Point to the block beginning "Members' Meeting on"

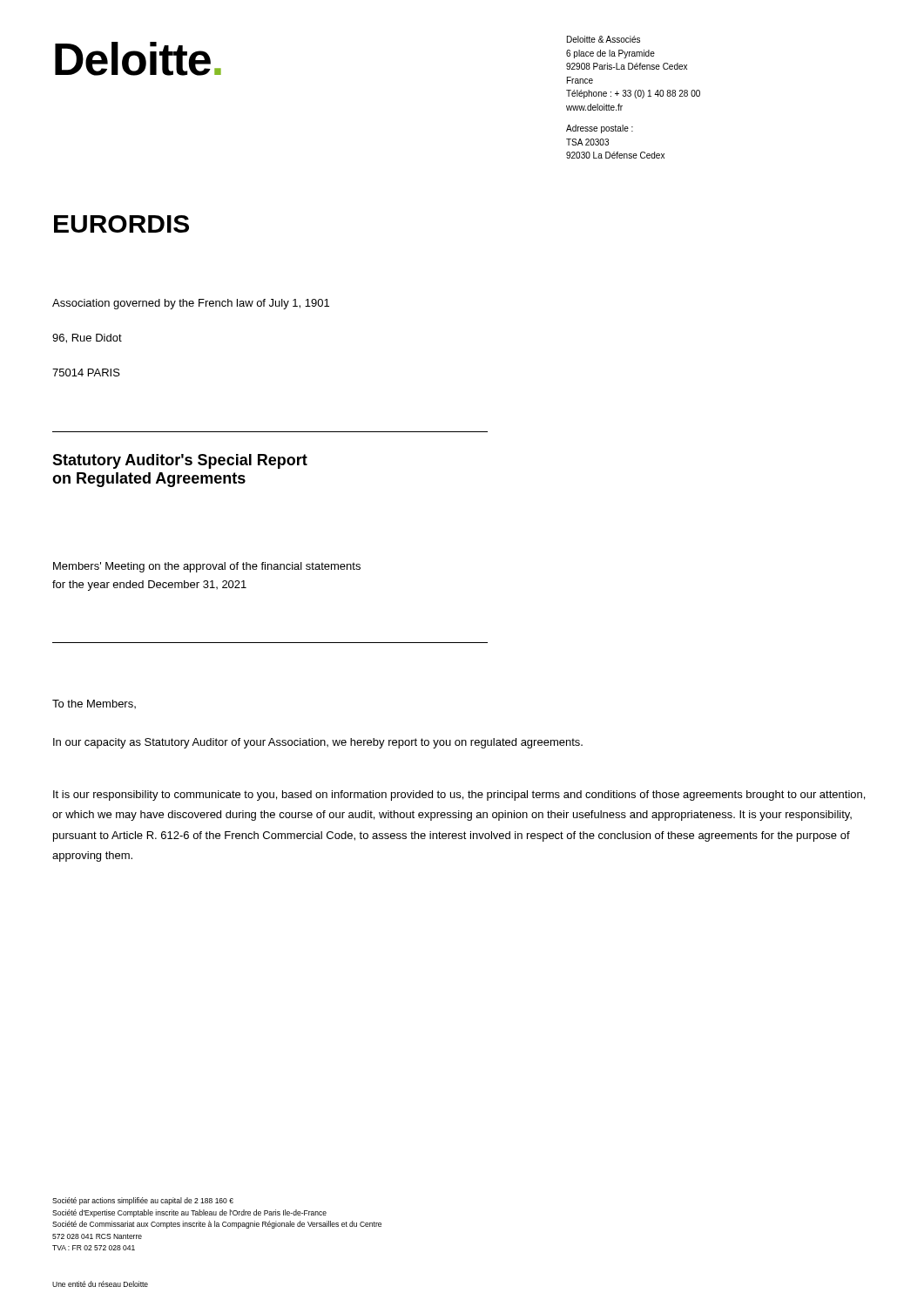point(207,575)
